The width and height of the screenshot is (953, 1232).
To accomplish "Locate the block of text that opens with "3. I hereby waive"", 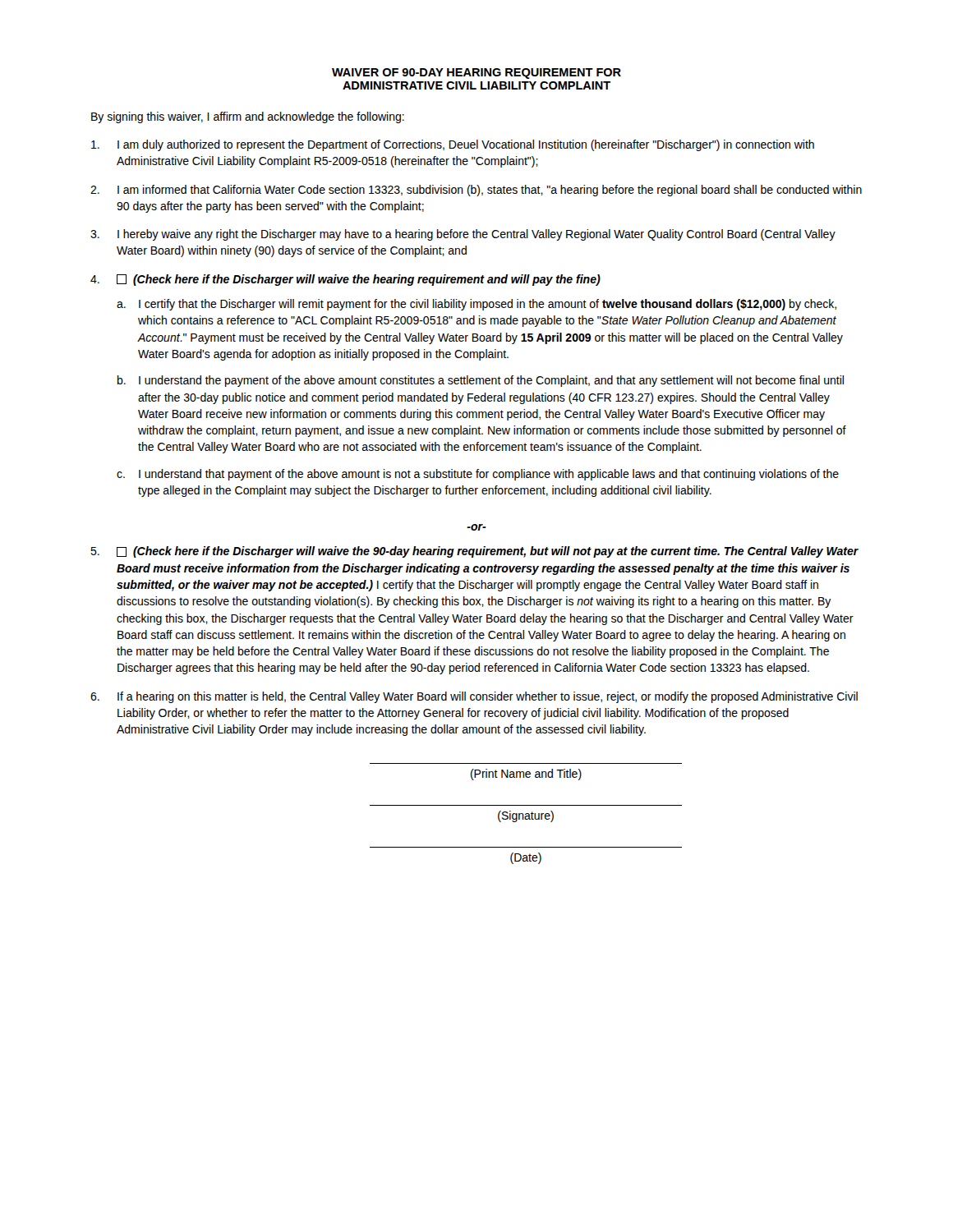I will (476, 243).
